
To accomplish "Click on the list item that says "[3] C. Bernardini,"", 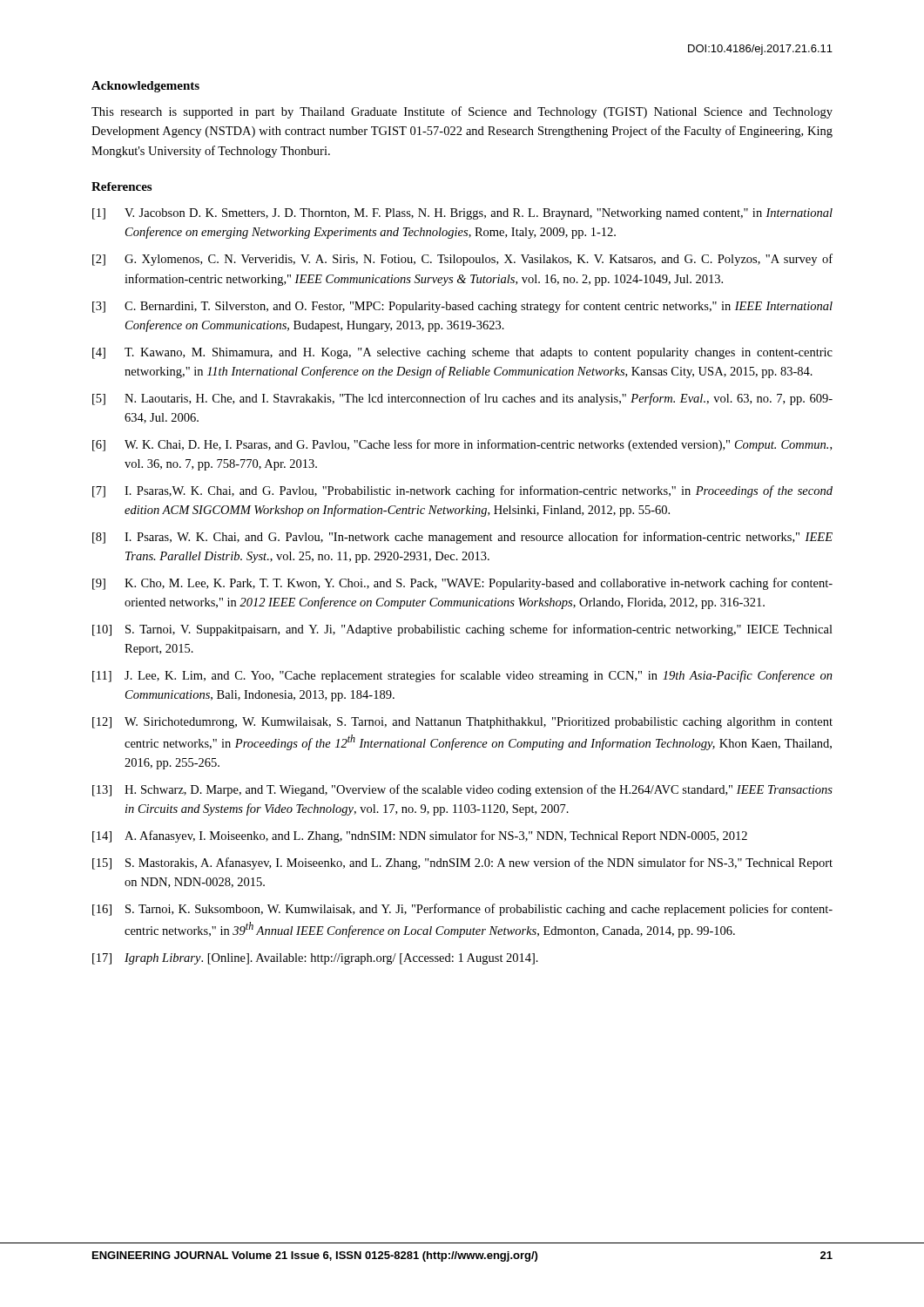I will tap(462, 315).
